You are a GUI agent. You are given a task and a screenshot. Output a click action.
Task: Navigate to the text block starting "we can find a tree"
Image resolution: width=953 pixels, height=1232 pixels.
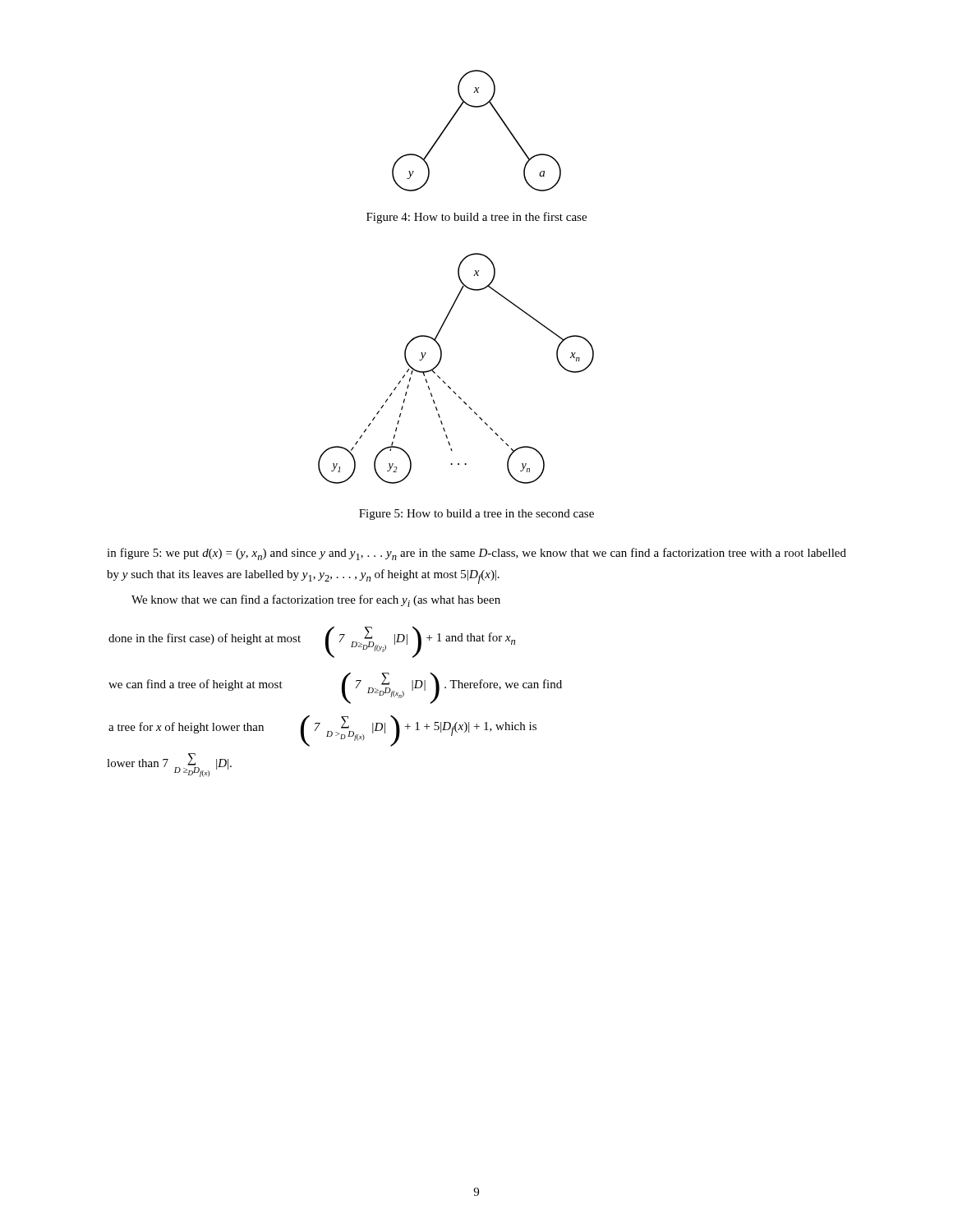[476, 685]
